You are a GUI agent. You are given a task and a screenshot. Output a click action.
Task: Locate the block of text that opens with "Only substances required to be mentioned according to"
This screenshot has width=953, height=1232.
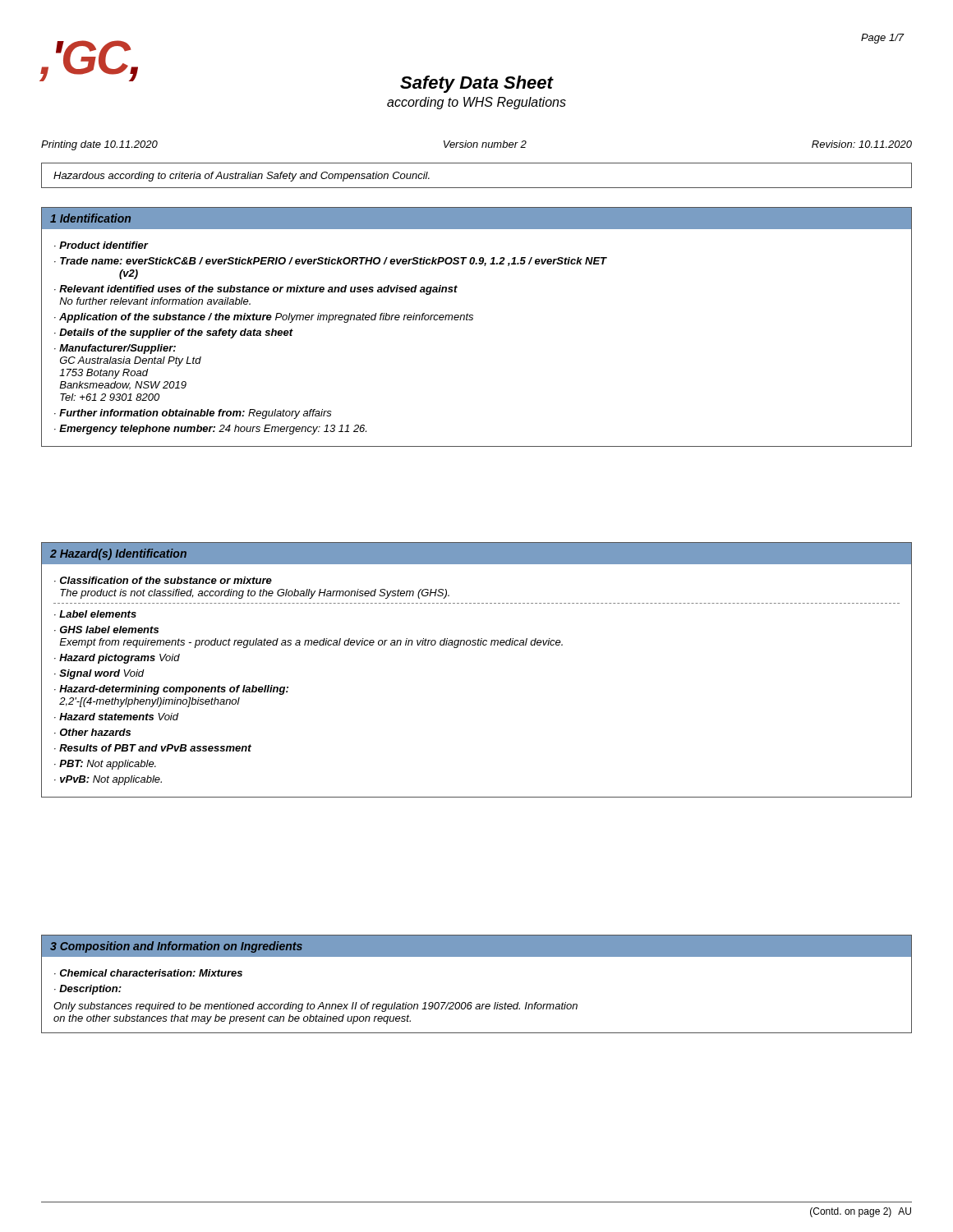tap(316, 1012)
